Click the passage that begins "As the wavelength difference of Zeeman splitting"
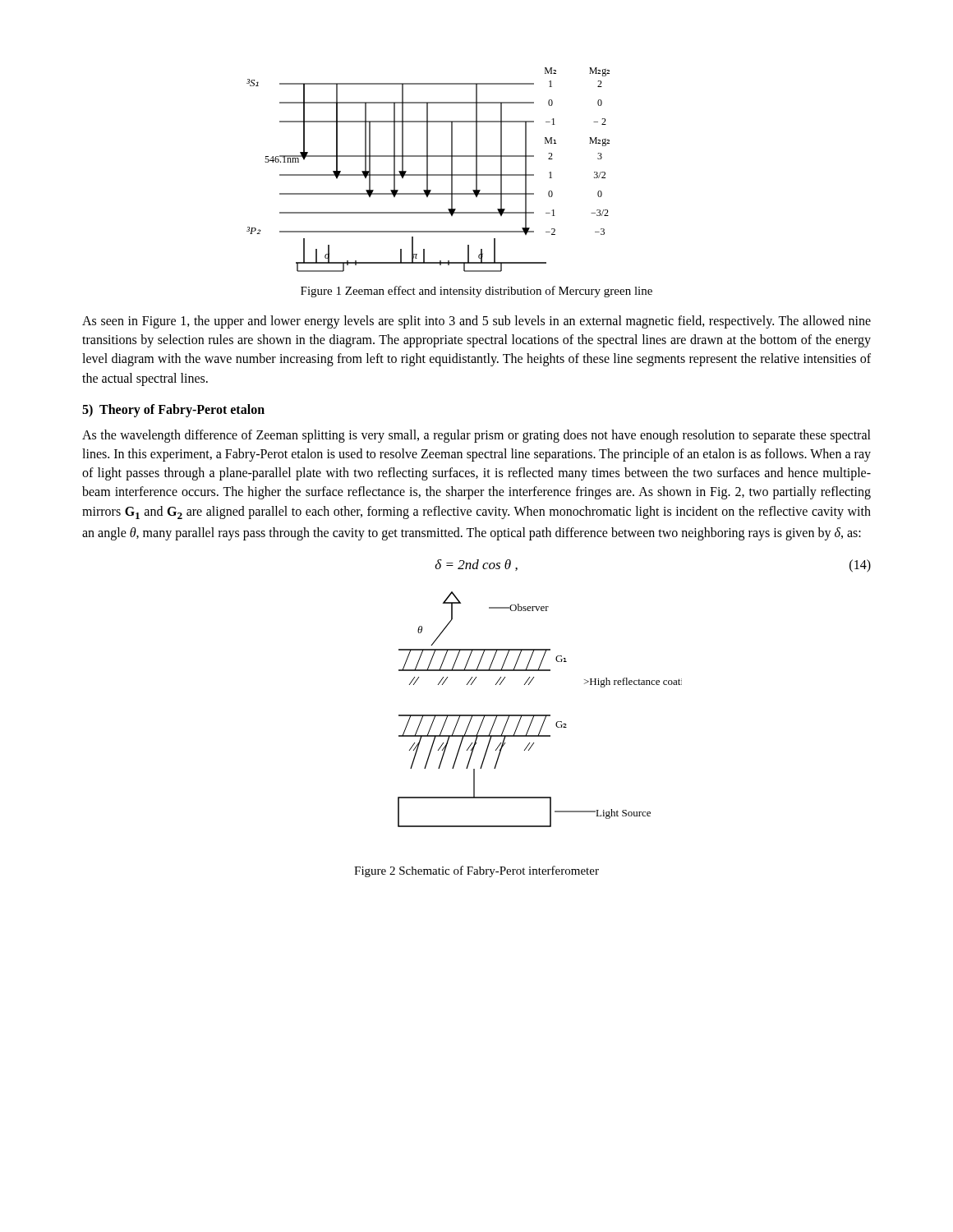953x1232 pixels. coord(476,484)
